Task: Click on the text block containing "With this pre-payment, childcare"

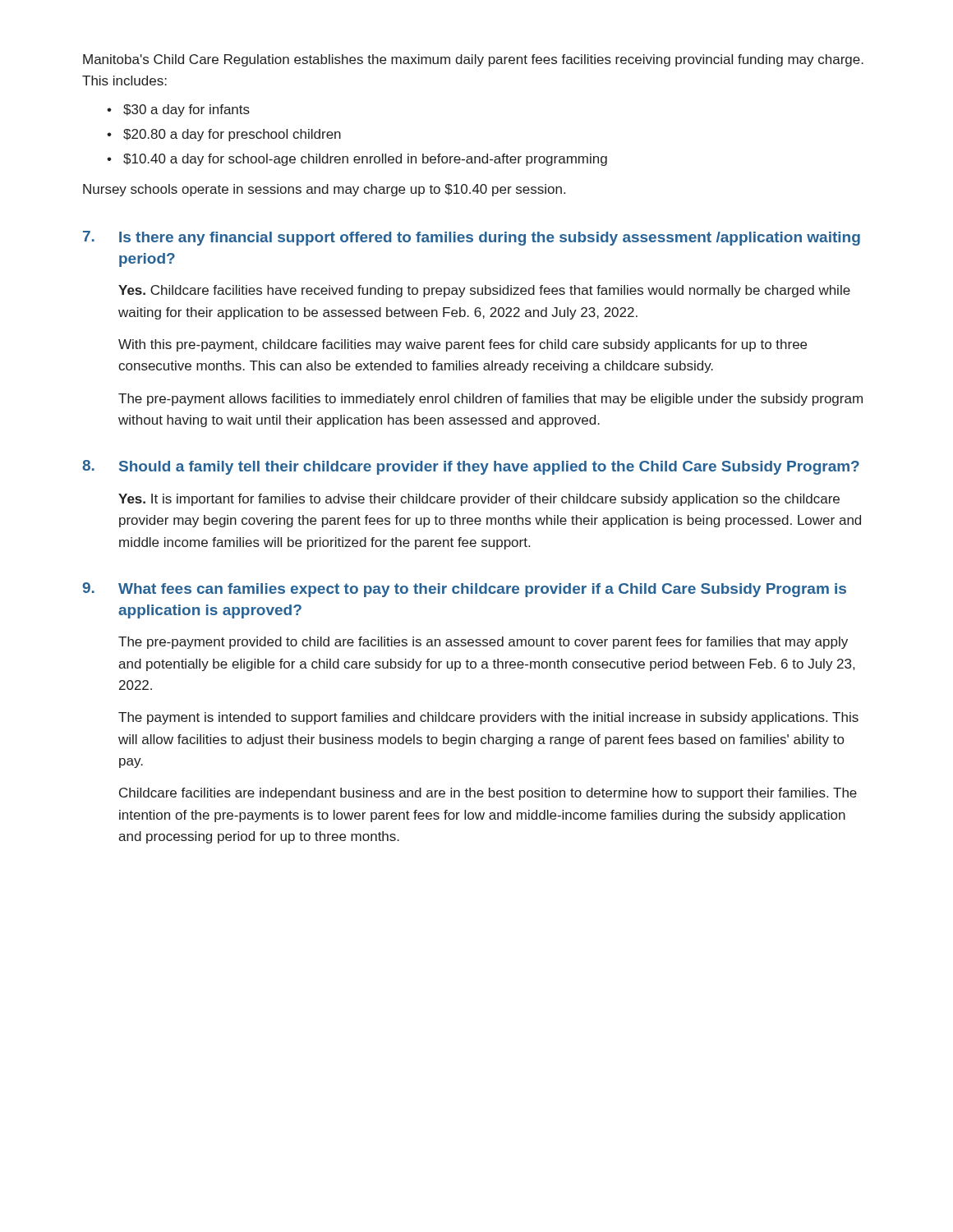Action: click(463, 355)
